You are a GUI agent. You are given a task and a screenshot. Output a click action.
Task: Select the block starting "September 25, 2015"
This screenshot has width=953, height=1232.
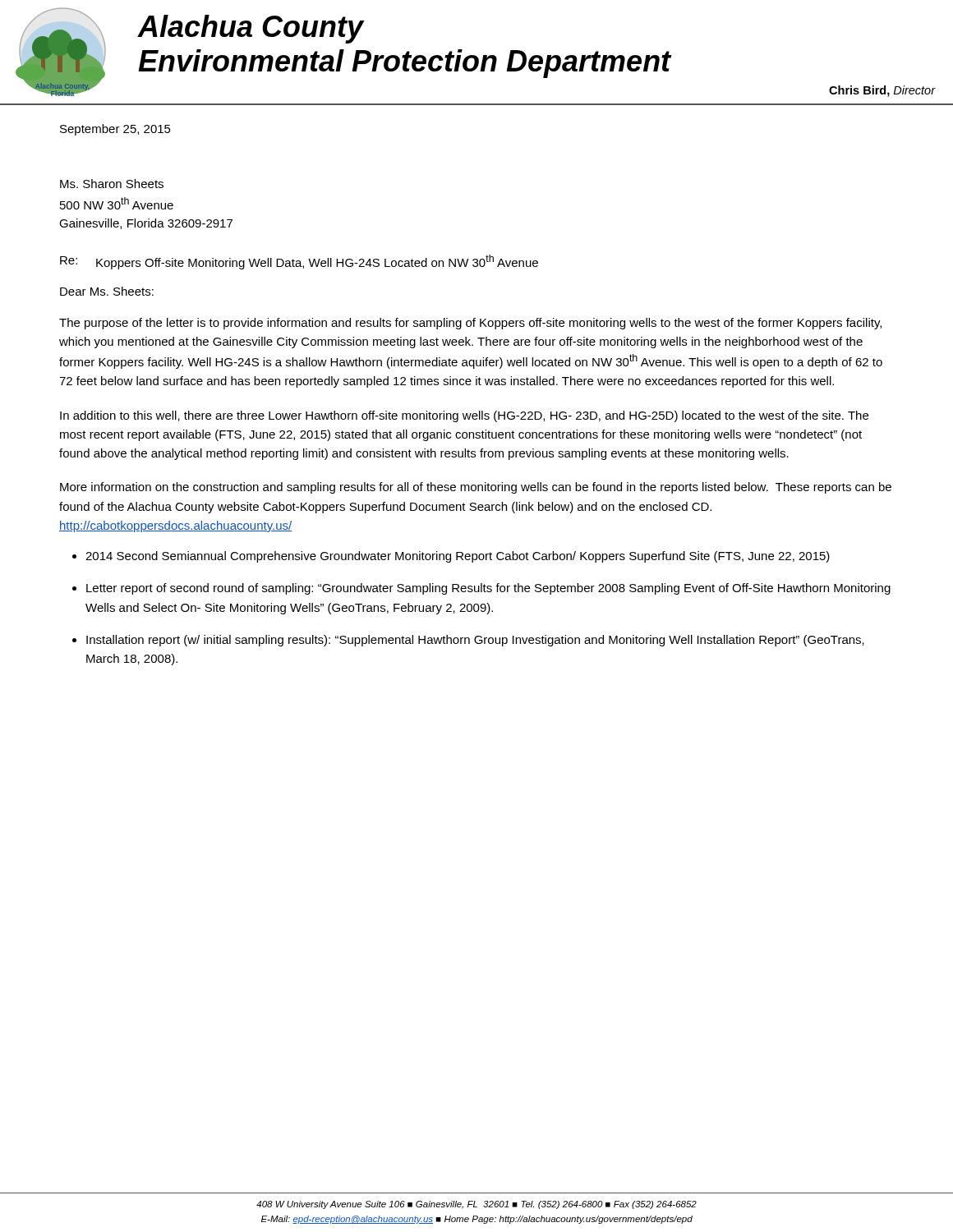pos(115,129)
